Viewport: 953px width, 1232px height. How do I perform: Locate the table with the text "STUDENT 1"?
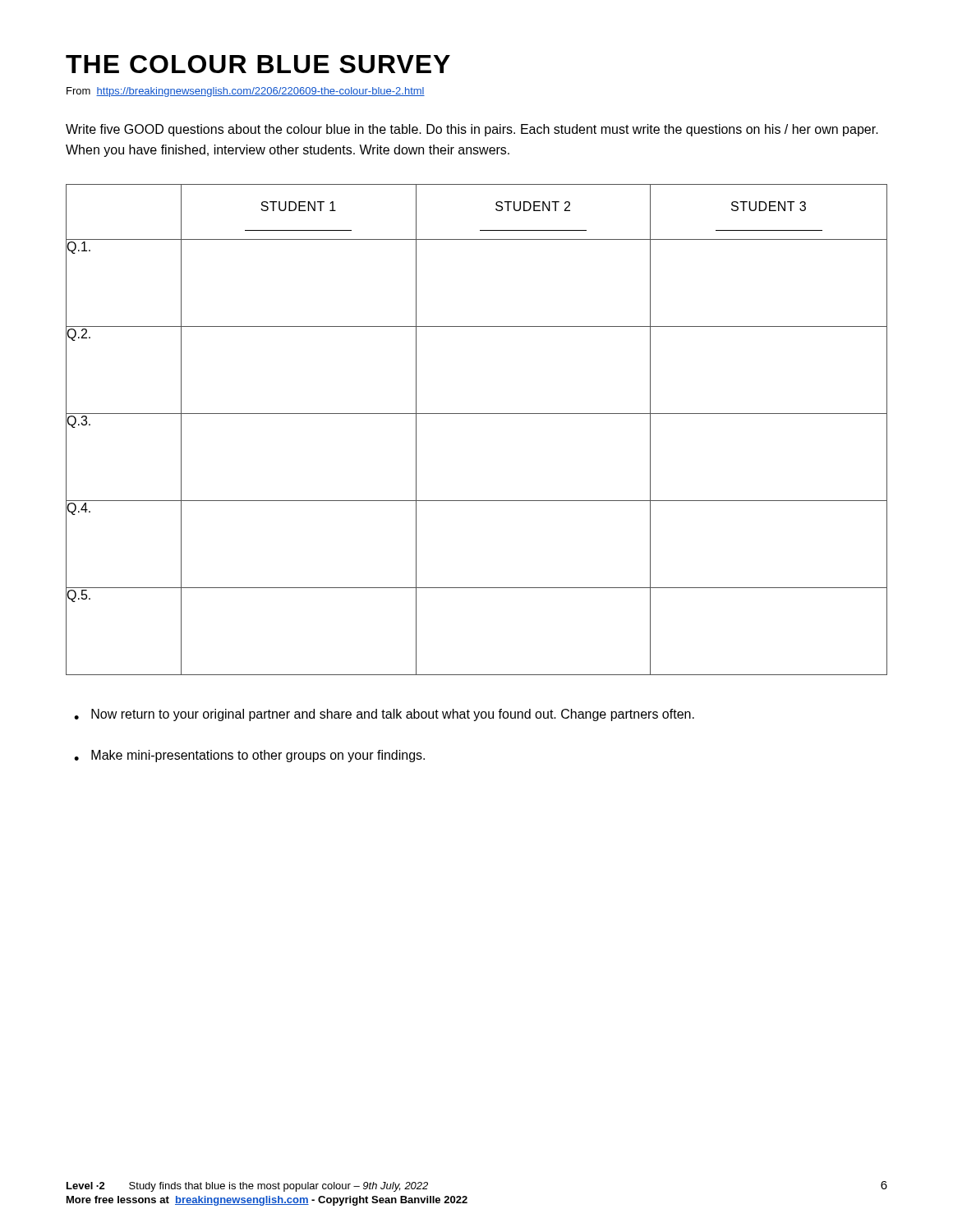tap(476, 429)
